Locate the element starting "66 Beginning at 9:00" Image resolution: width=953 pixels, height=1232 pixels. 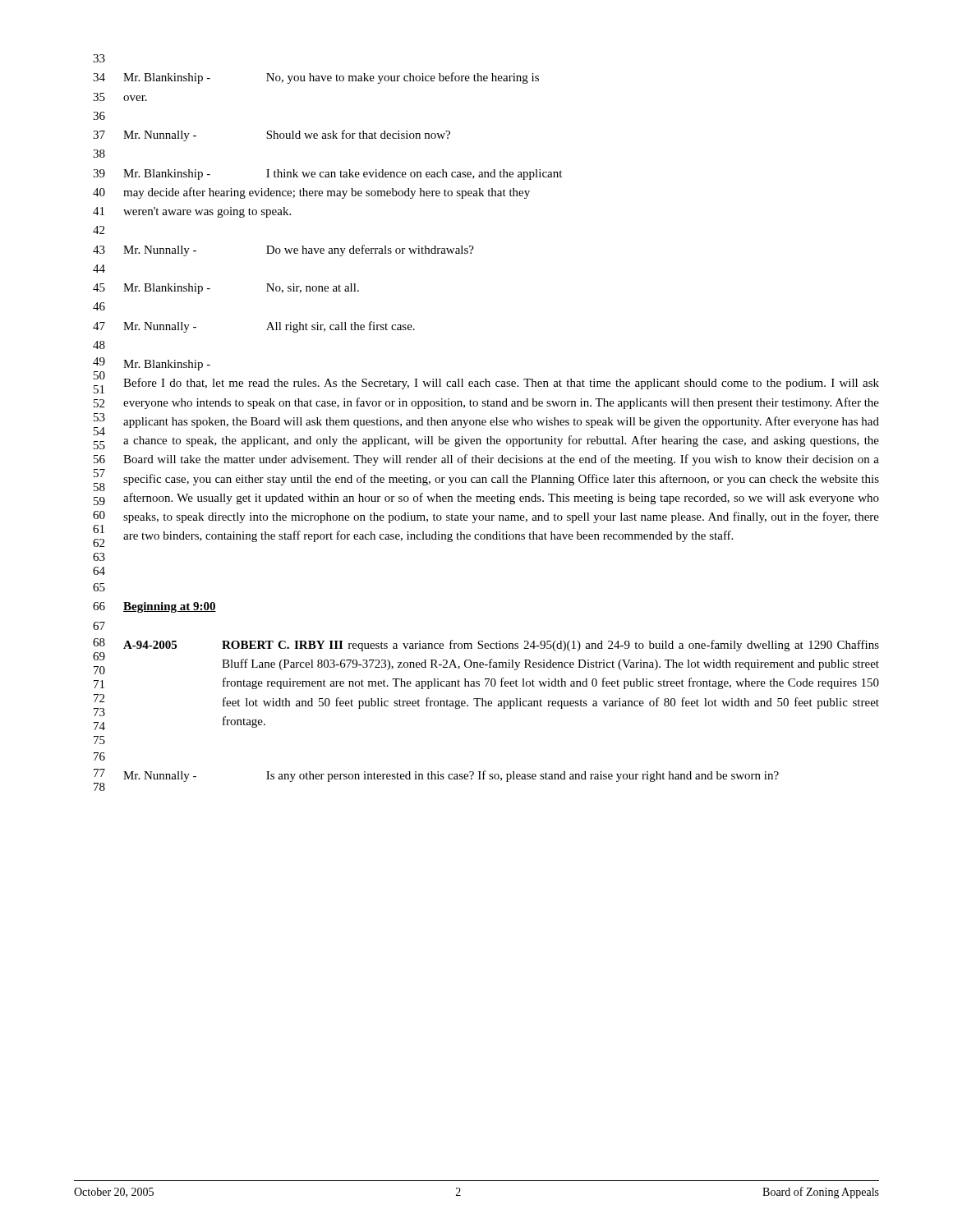(154, 607)
